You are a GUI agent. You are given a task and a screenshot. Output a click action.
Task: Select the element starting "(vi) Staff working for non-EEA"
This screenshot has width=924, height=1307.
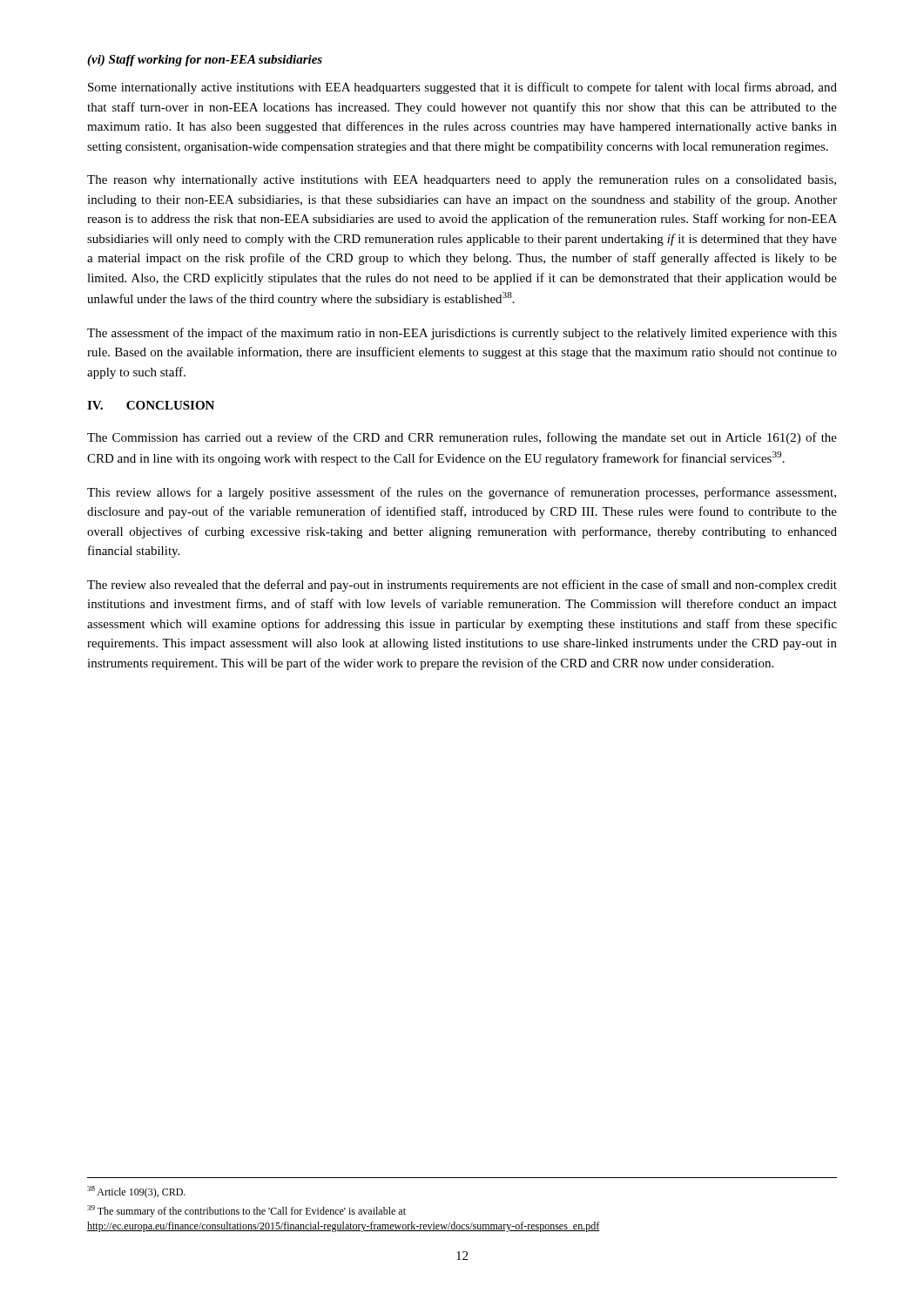[x=205, y=59]
